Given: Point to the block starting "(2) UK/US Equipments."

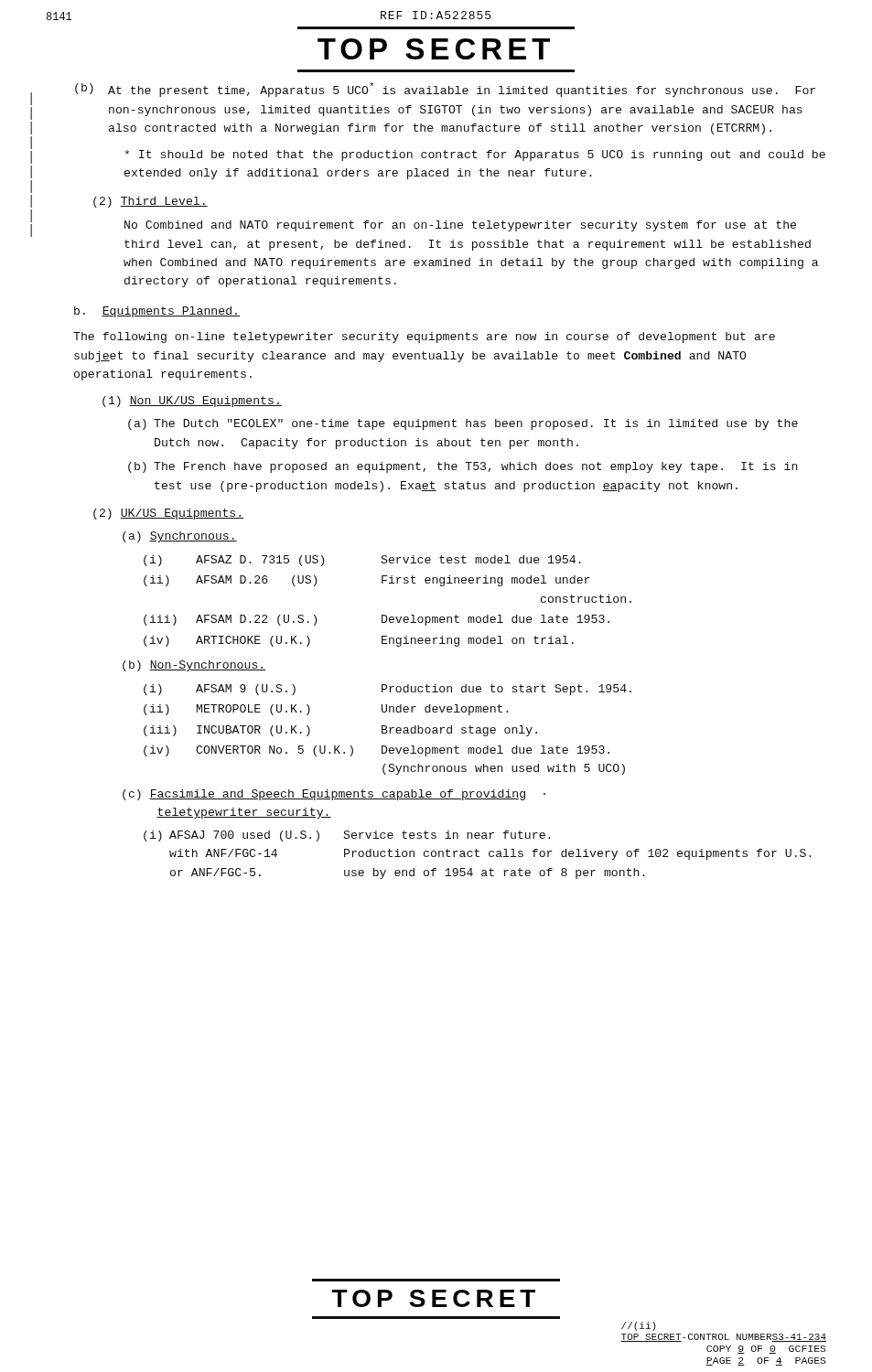Looking at the screenshot, I should pos(168,514).
